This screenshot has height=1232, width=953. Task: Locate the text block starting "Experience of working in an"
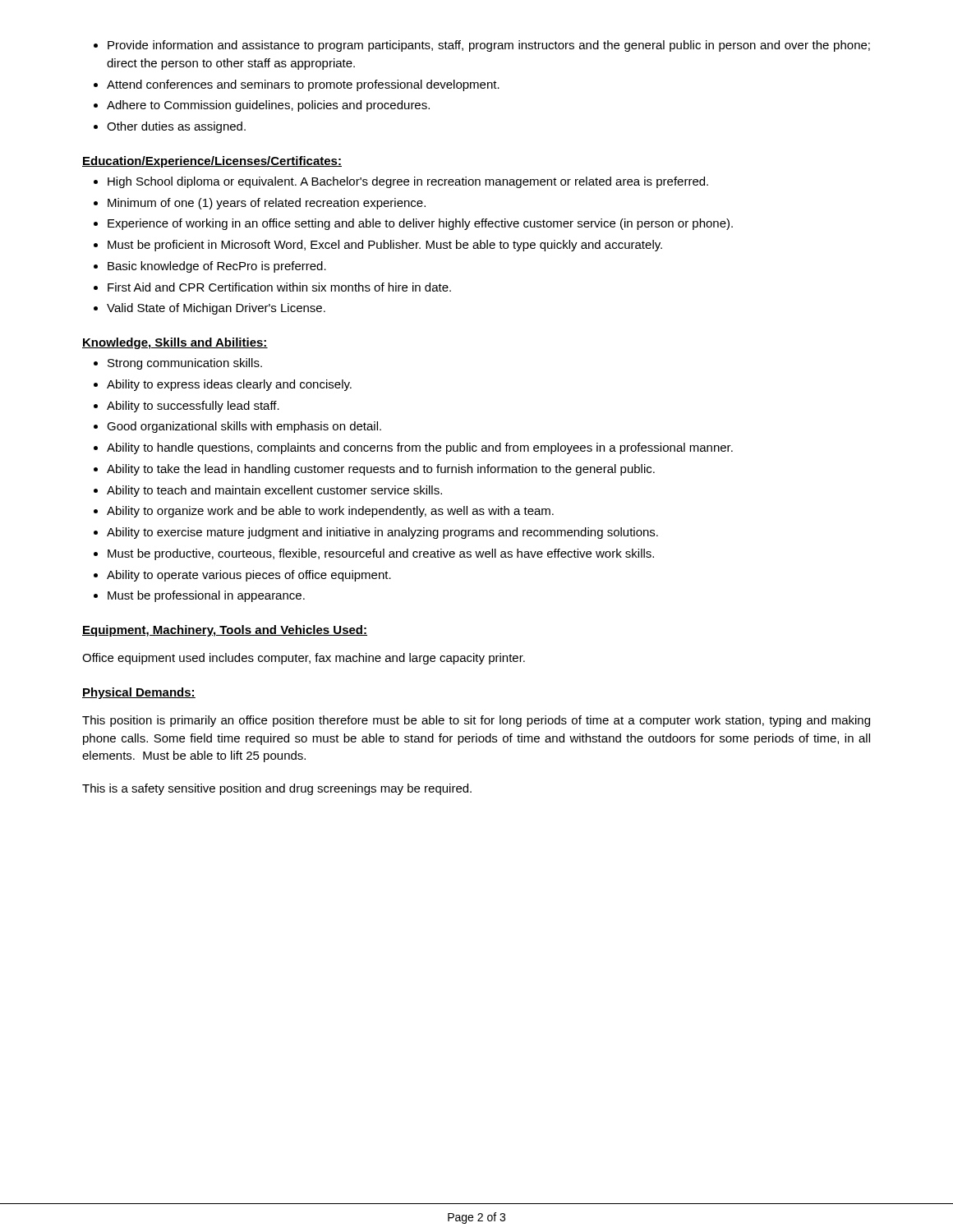489,224
